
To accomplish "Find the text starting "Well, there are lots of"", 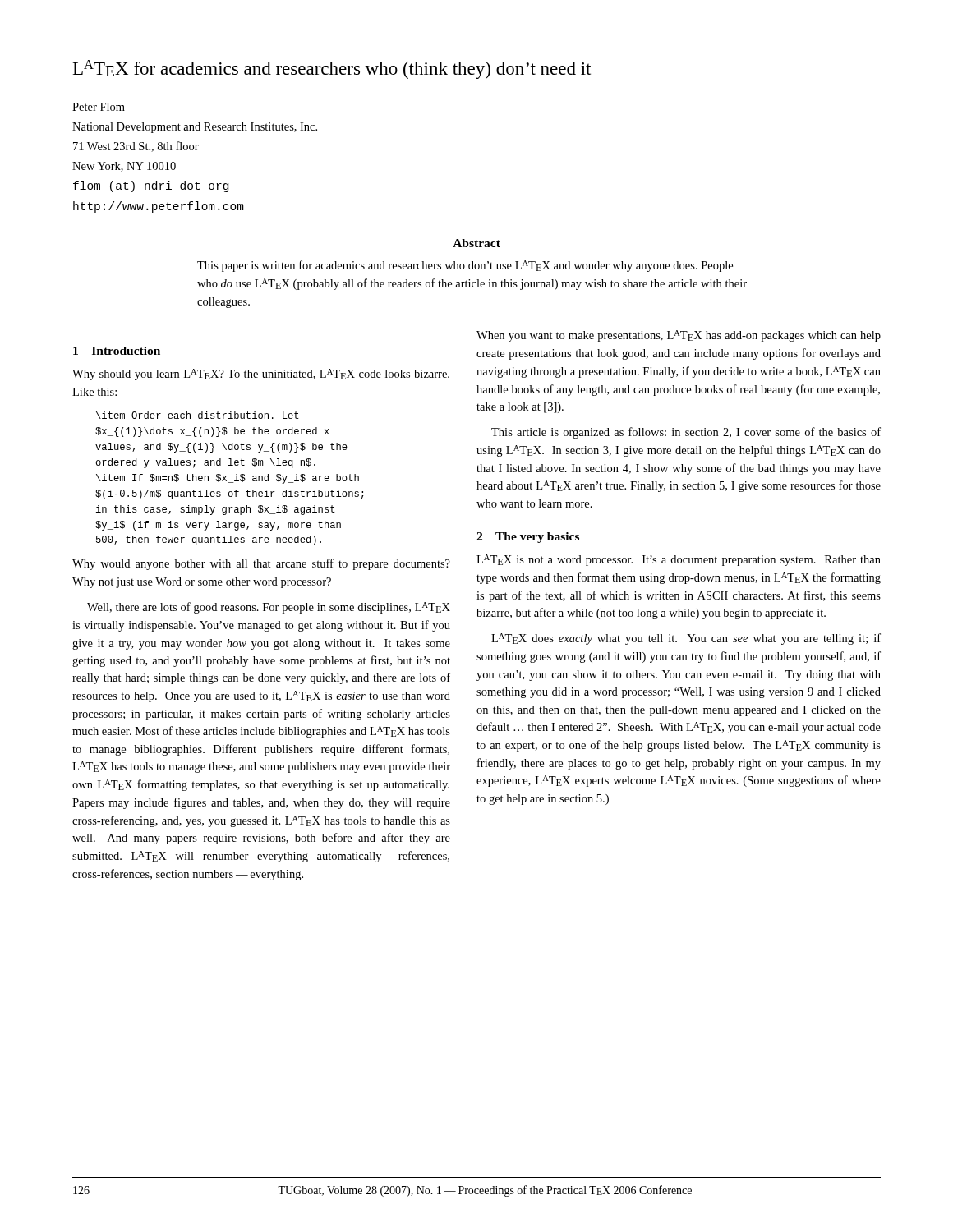I will [261, 740].
